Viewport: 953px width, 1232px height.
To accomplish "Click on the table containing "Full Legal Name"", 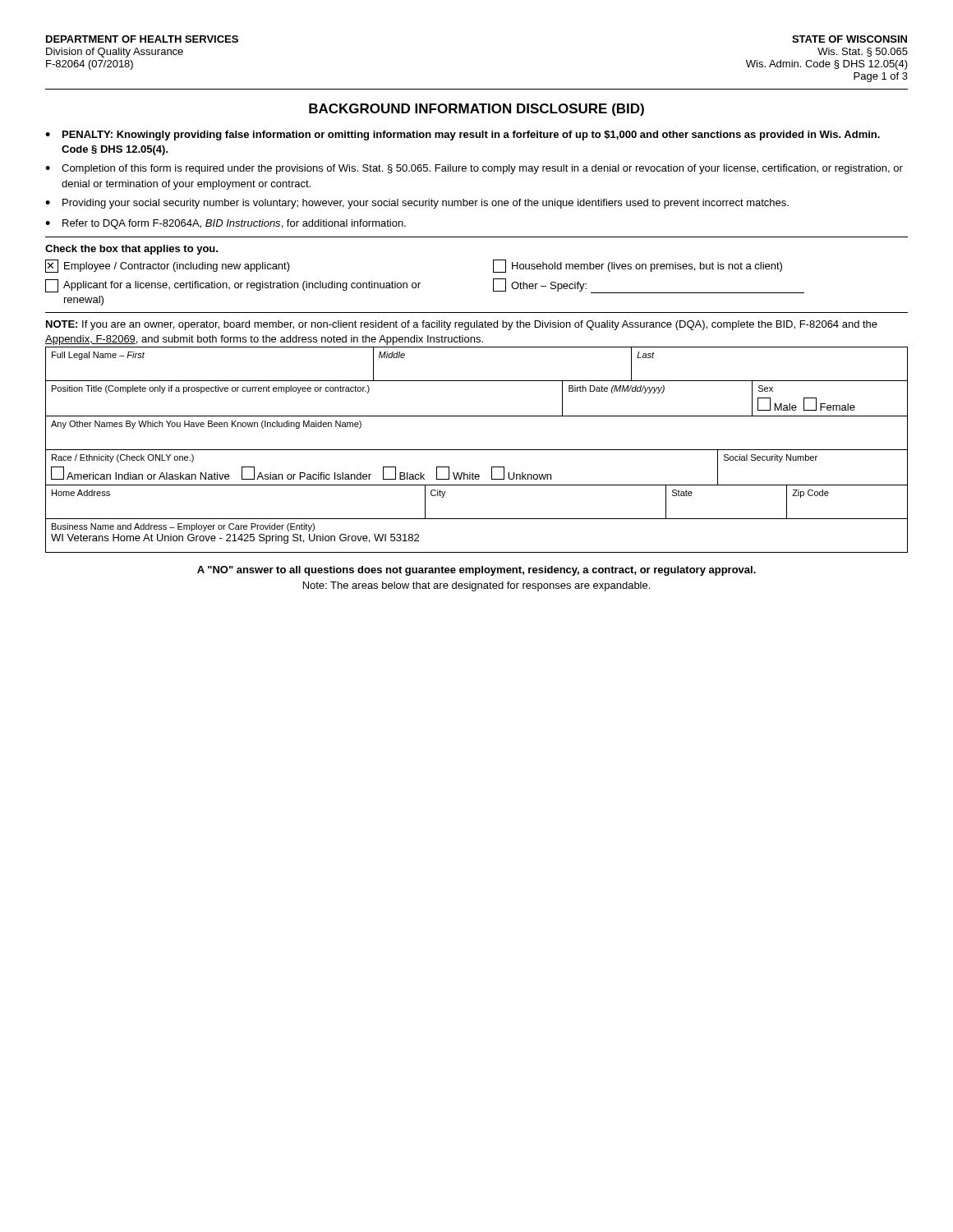I will click(476, 364).
